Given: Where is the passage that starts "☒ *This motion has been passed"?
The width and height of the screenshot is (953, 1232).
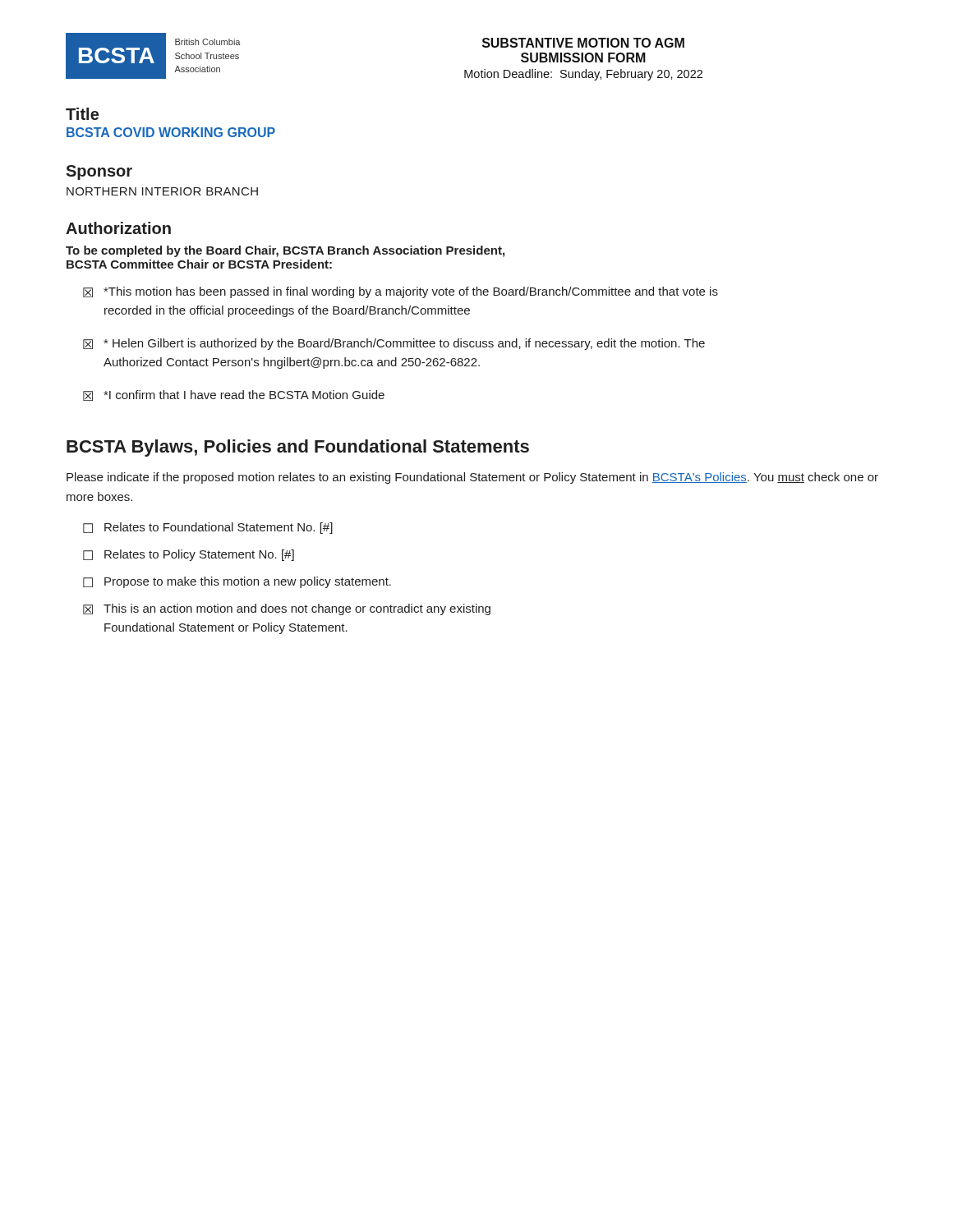Looking at the screenshot, I should pos(421,301).
